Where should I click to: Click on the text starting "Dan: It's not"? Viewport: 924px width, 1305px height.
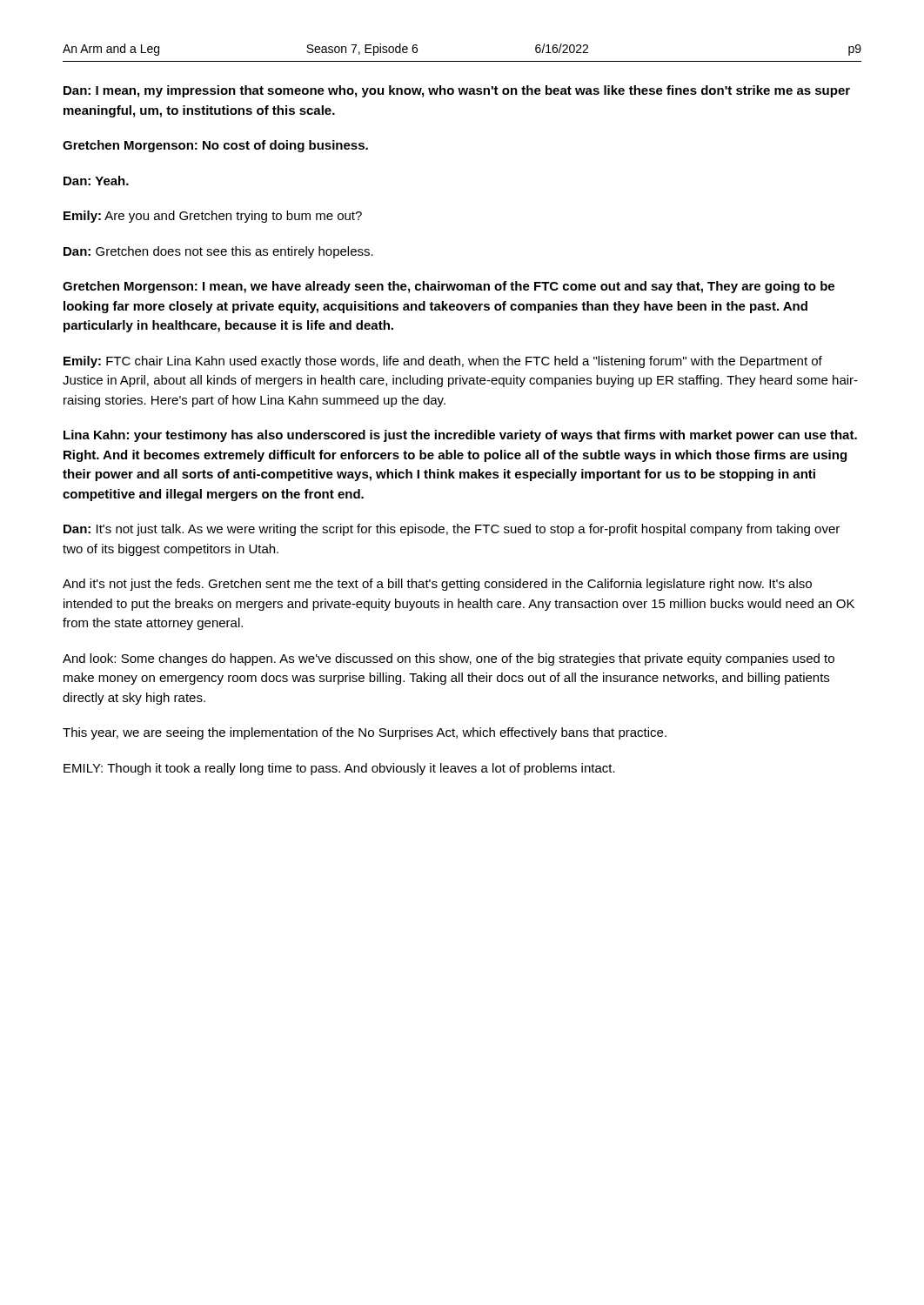(451, 538)
